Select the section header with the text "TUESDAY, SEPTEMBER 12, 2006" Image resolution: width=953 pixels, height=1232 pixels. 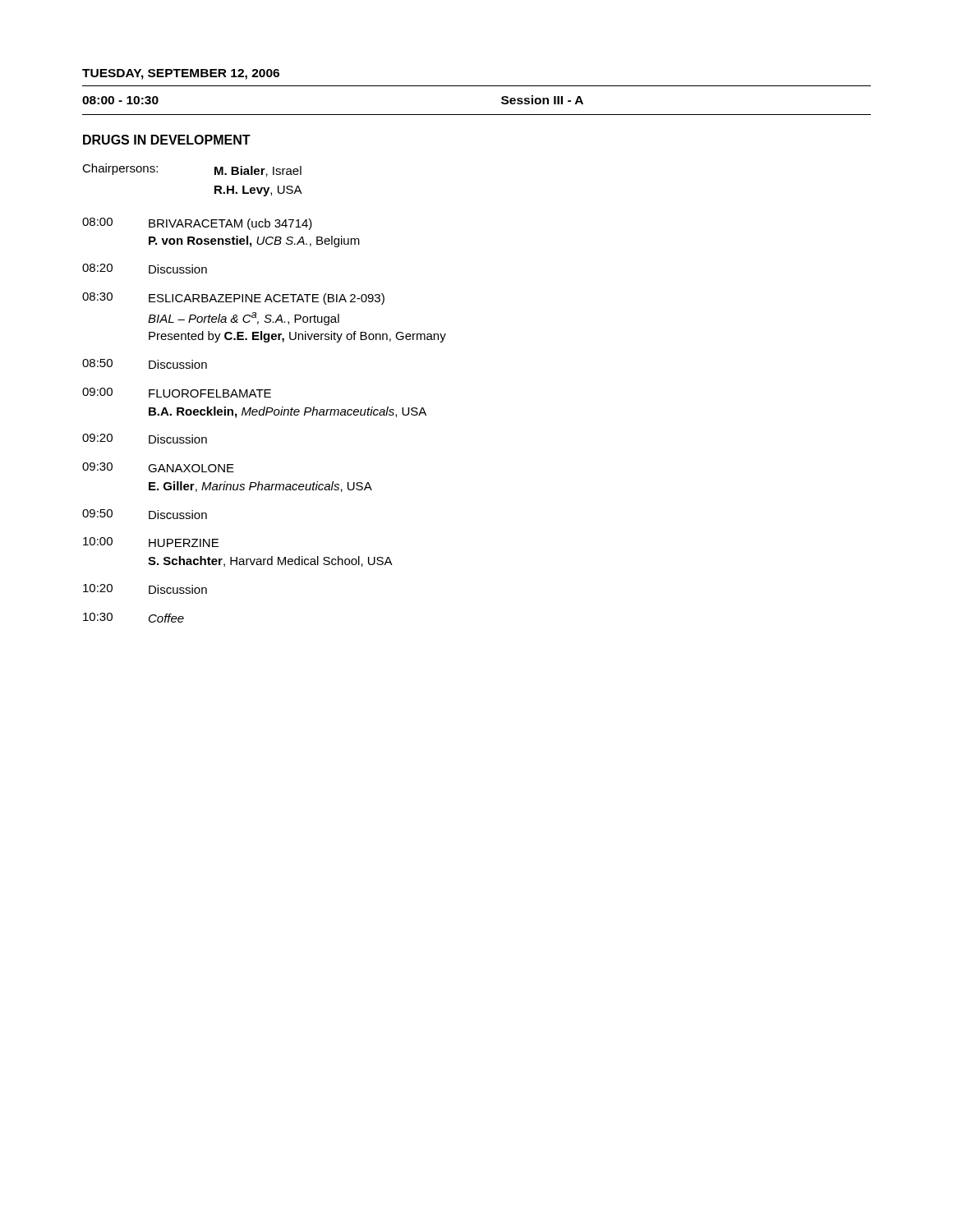pyautogui.click(x=181, y=74)
